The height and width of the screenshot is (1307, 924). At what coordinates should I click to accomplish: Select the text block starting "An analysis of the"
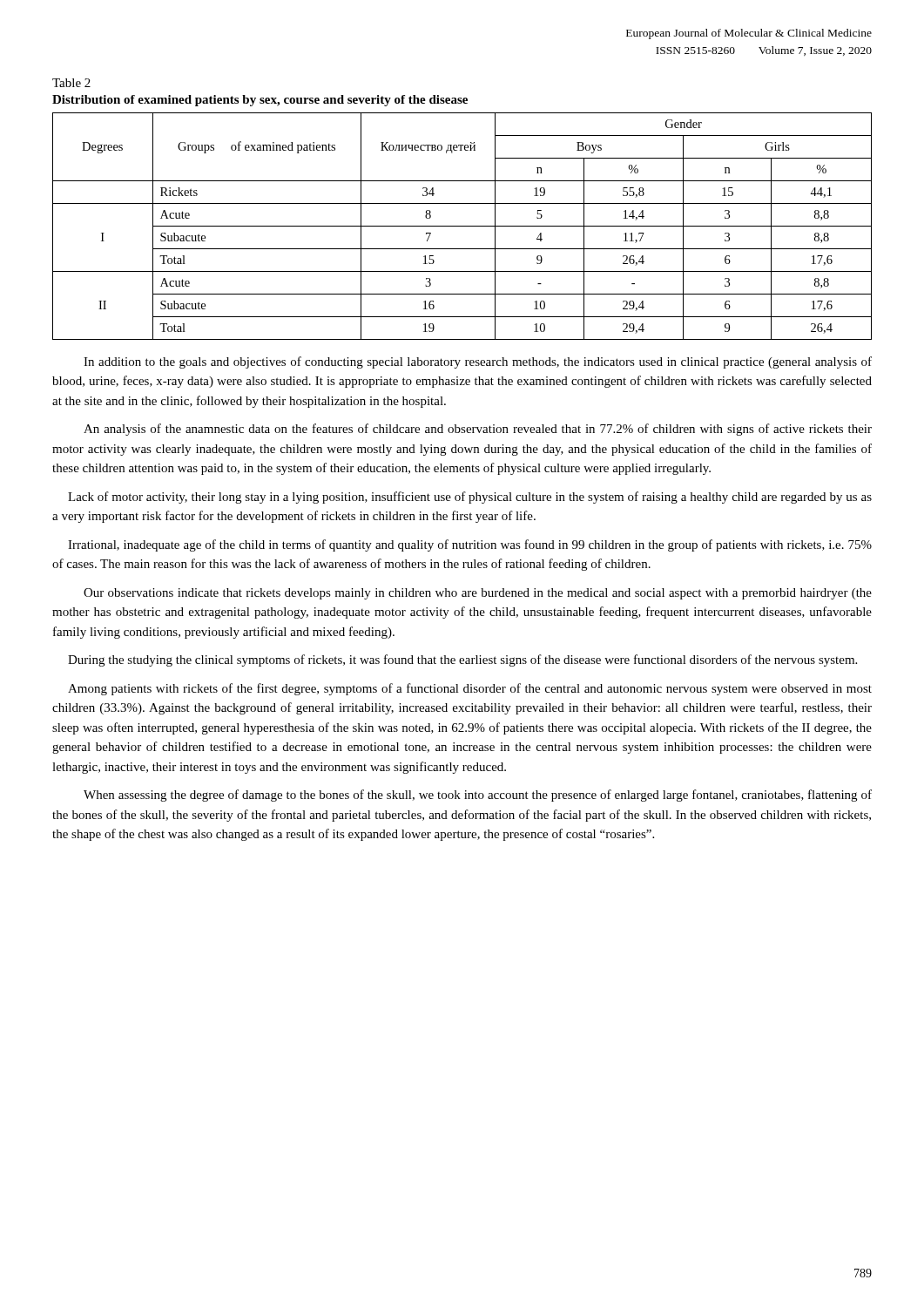[462, 448]
